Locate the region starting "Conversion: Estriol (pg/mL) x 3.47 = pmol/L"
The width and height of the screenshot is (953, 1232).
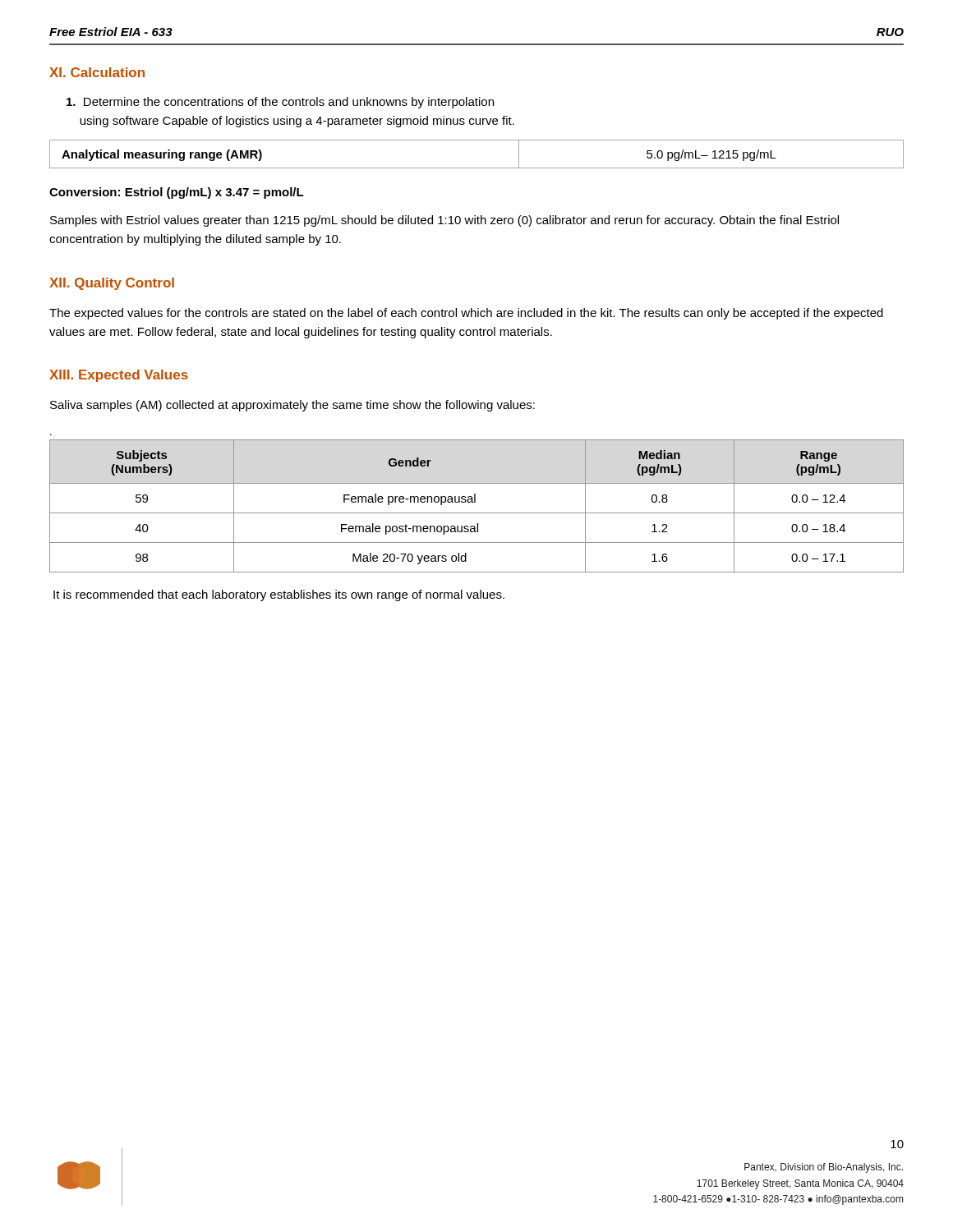[176, 192]
